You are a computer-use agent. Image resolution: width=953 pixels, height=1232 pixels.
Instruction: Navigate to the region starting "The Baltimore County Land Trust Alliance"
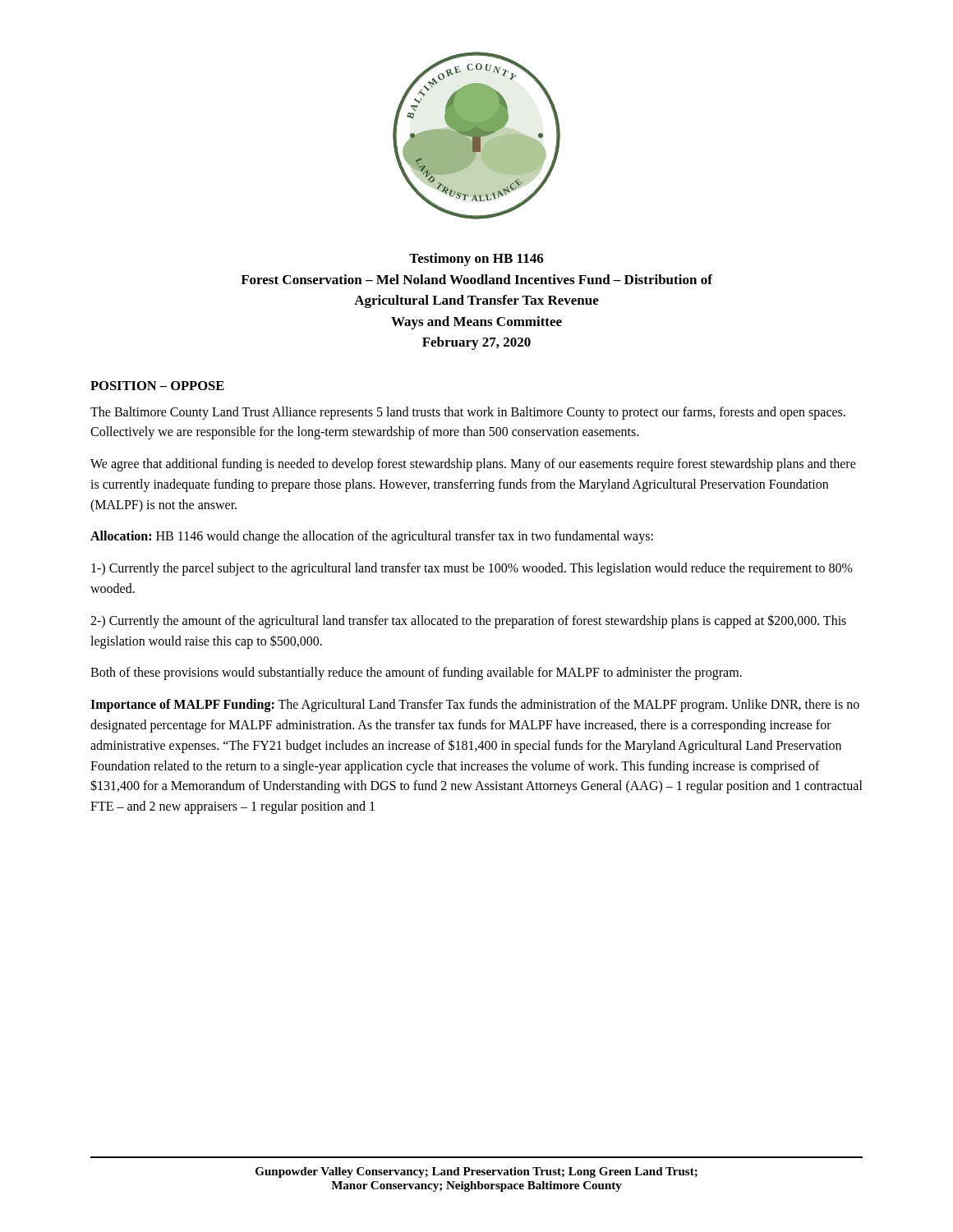468,422
